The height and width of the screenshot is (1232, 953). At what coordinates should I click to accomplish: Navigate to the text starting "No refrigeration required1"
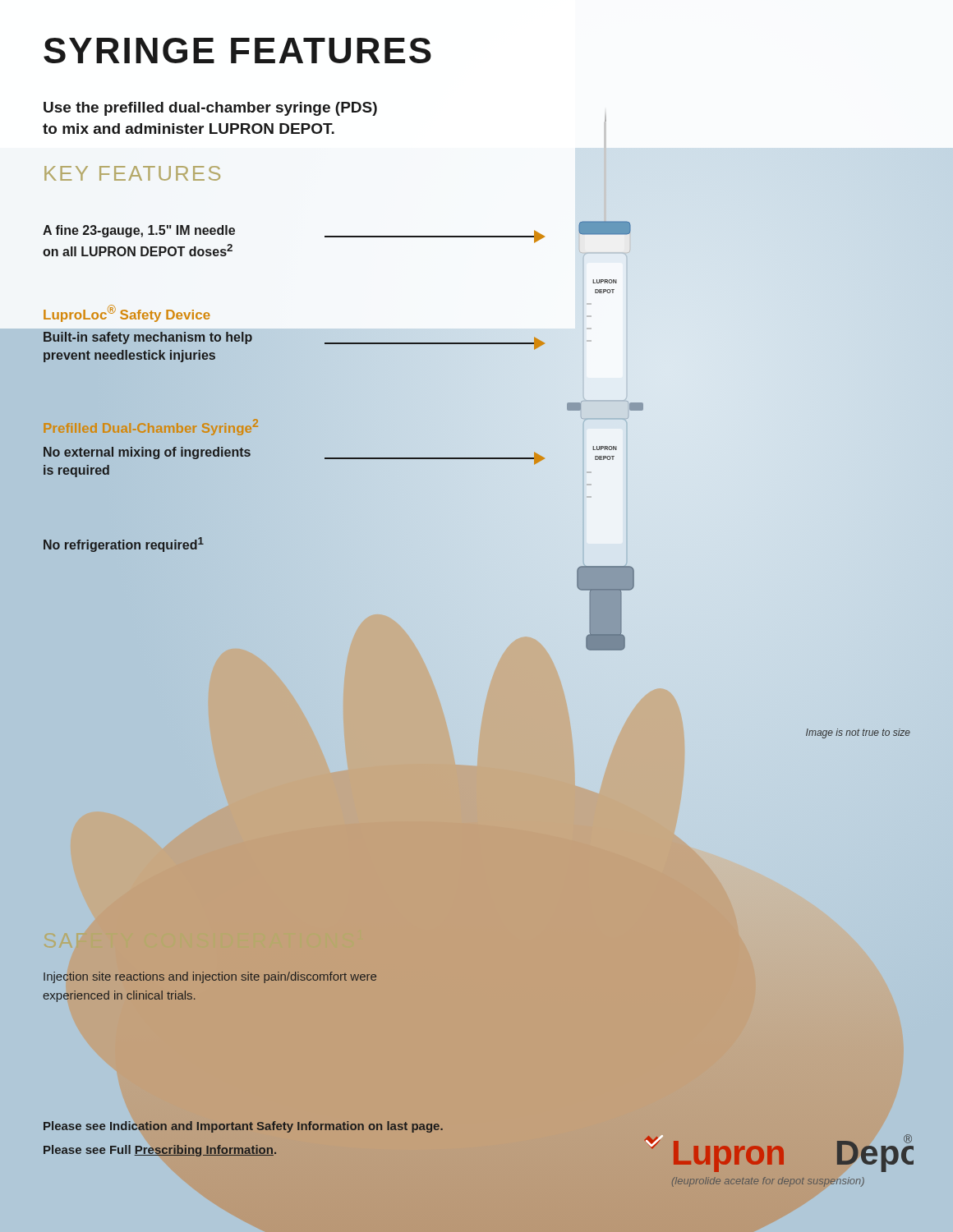(x=182, y=544)
